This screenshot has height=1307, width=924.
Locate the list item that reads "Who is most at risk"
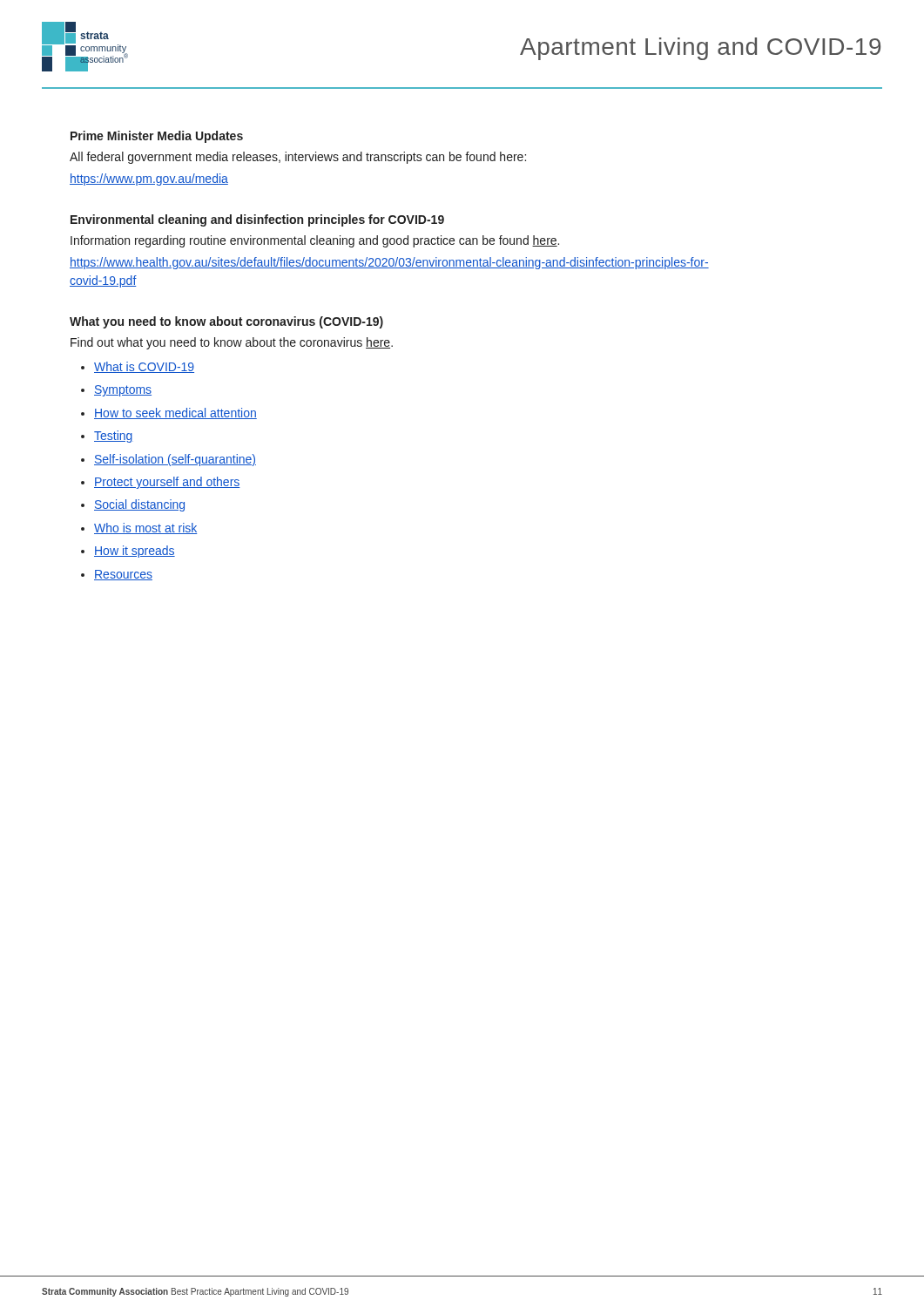click(x=146, y=528)
